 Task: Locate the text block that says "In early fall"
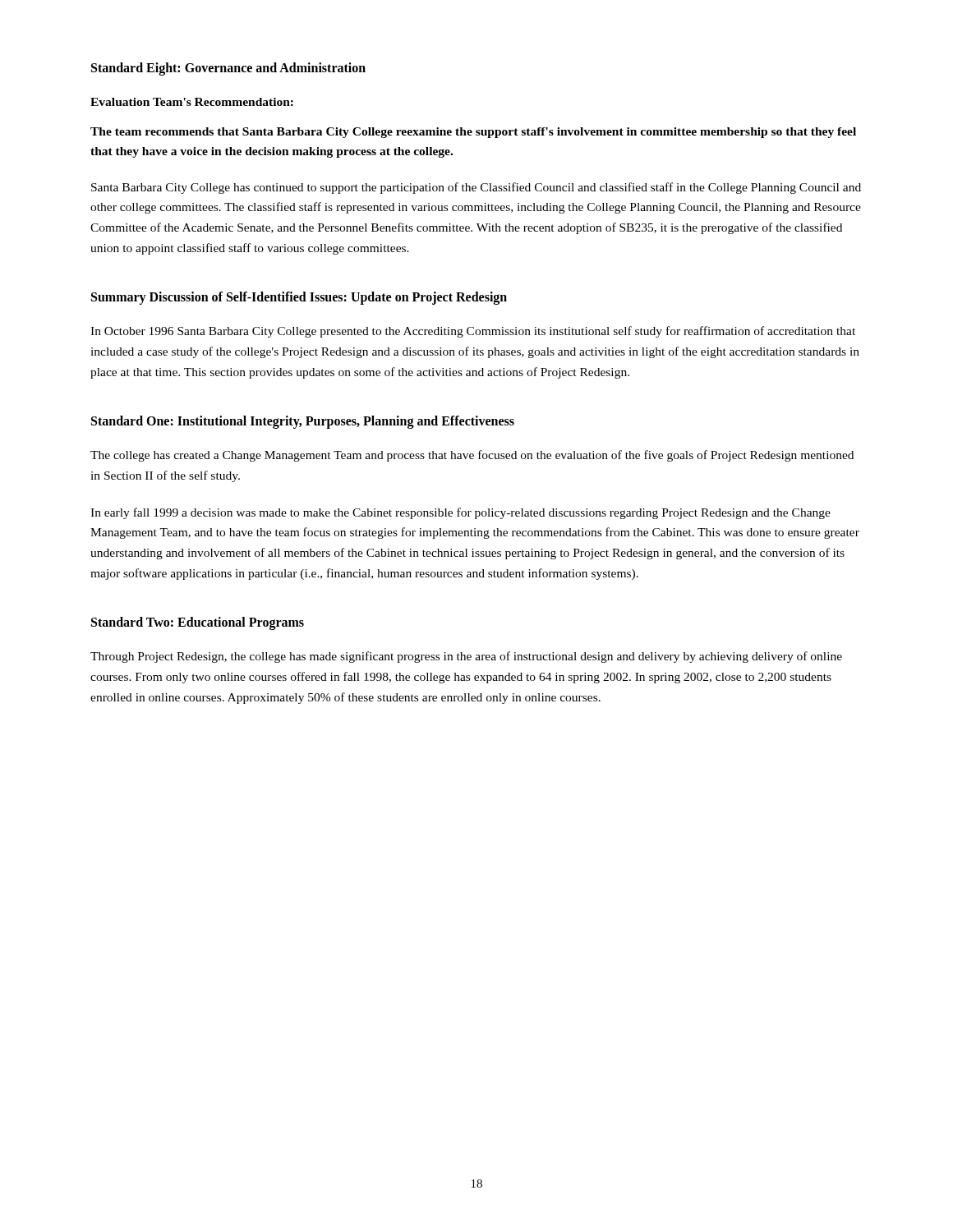coord(475,542)
